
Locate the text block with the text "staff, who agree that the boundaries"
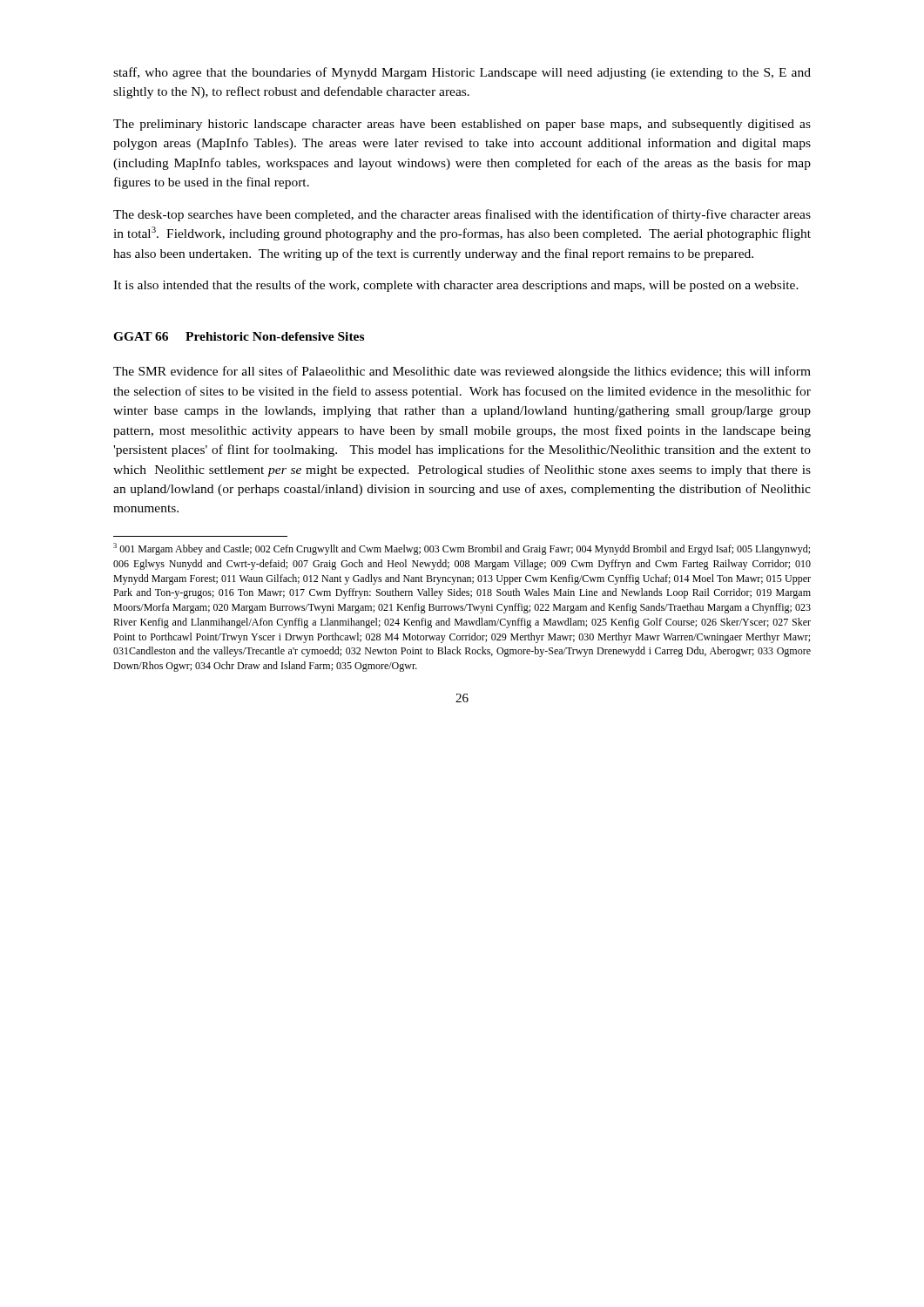click(x=462, y=82)
